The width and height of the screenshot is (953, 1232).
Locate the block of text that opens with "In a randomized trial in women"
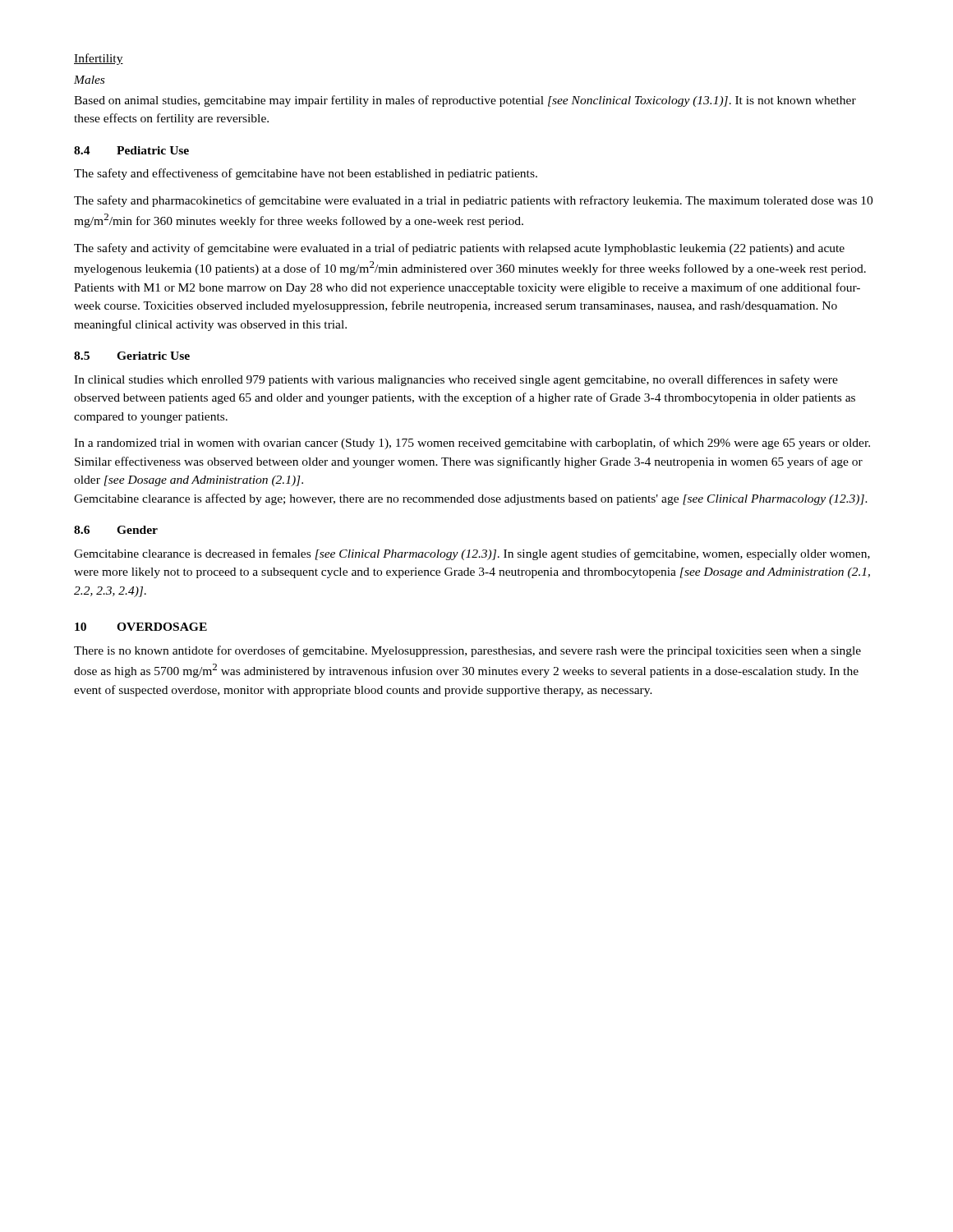(476, 471)
